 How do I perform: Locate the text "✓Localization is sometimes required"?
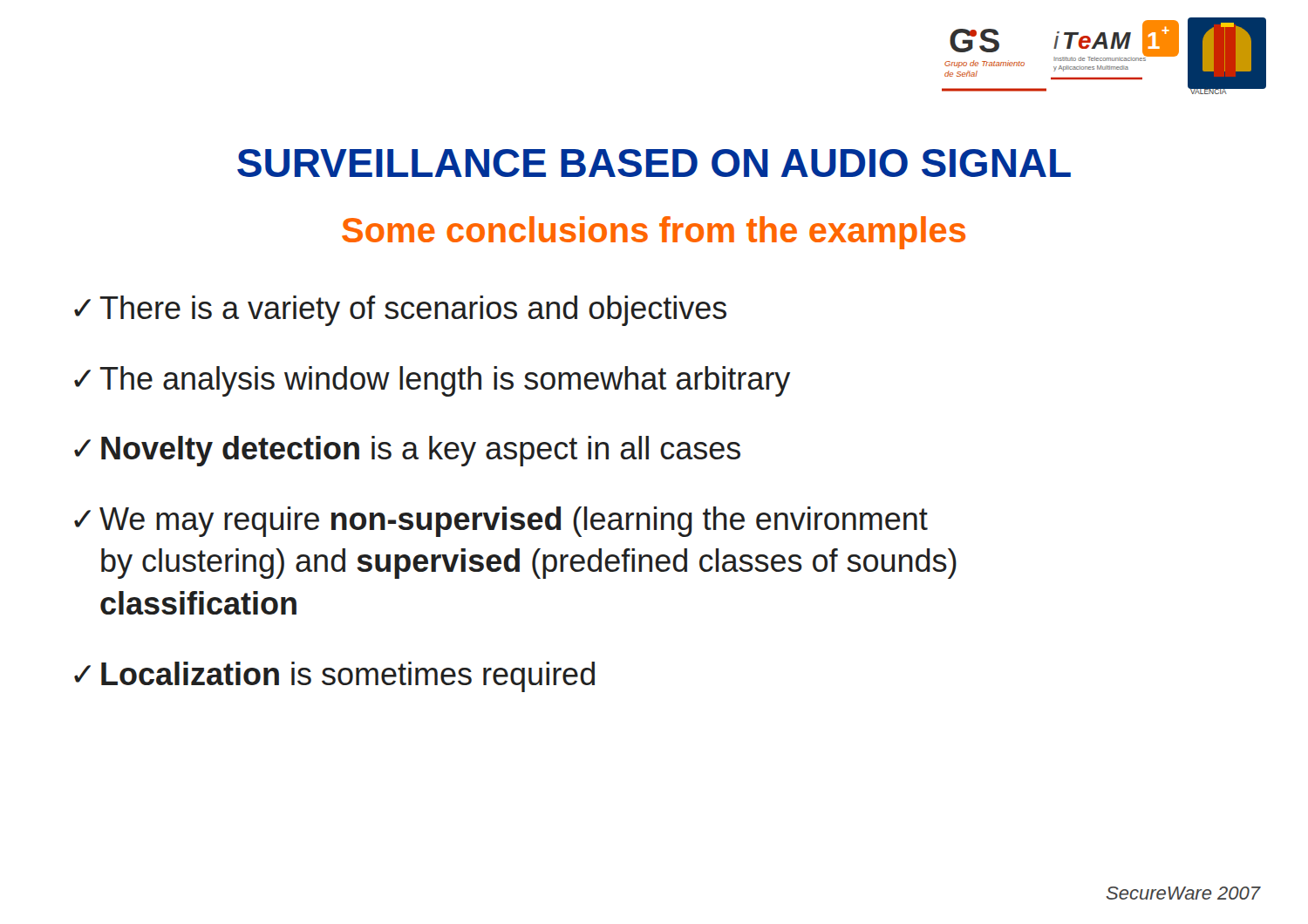[333, 675]
